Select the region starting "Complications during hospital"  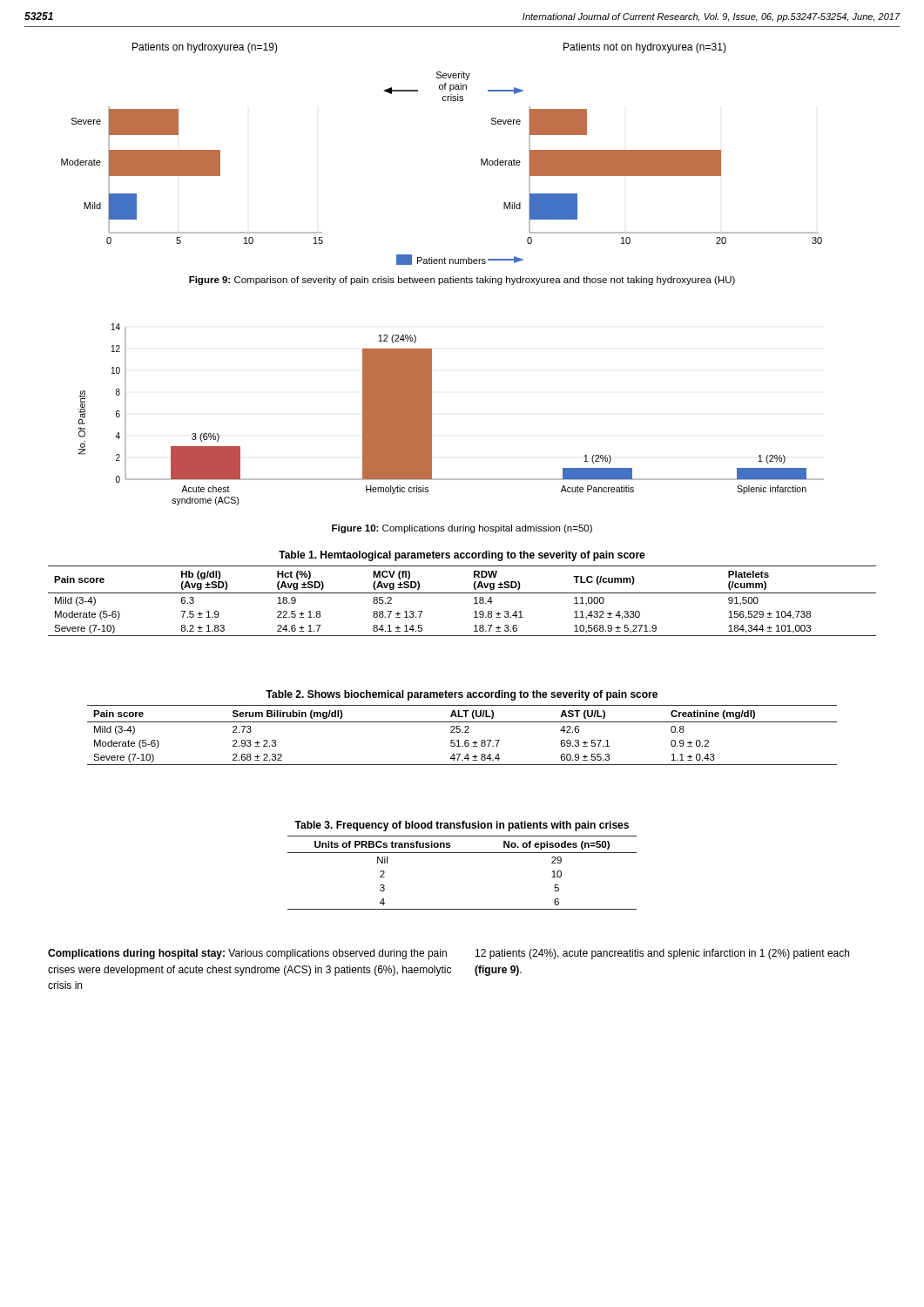pyautogui.click(x=250, y=969)
